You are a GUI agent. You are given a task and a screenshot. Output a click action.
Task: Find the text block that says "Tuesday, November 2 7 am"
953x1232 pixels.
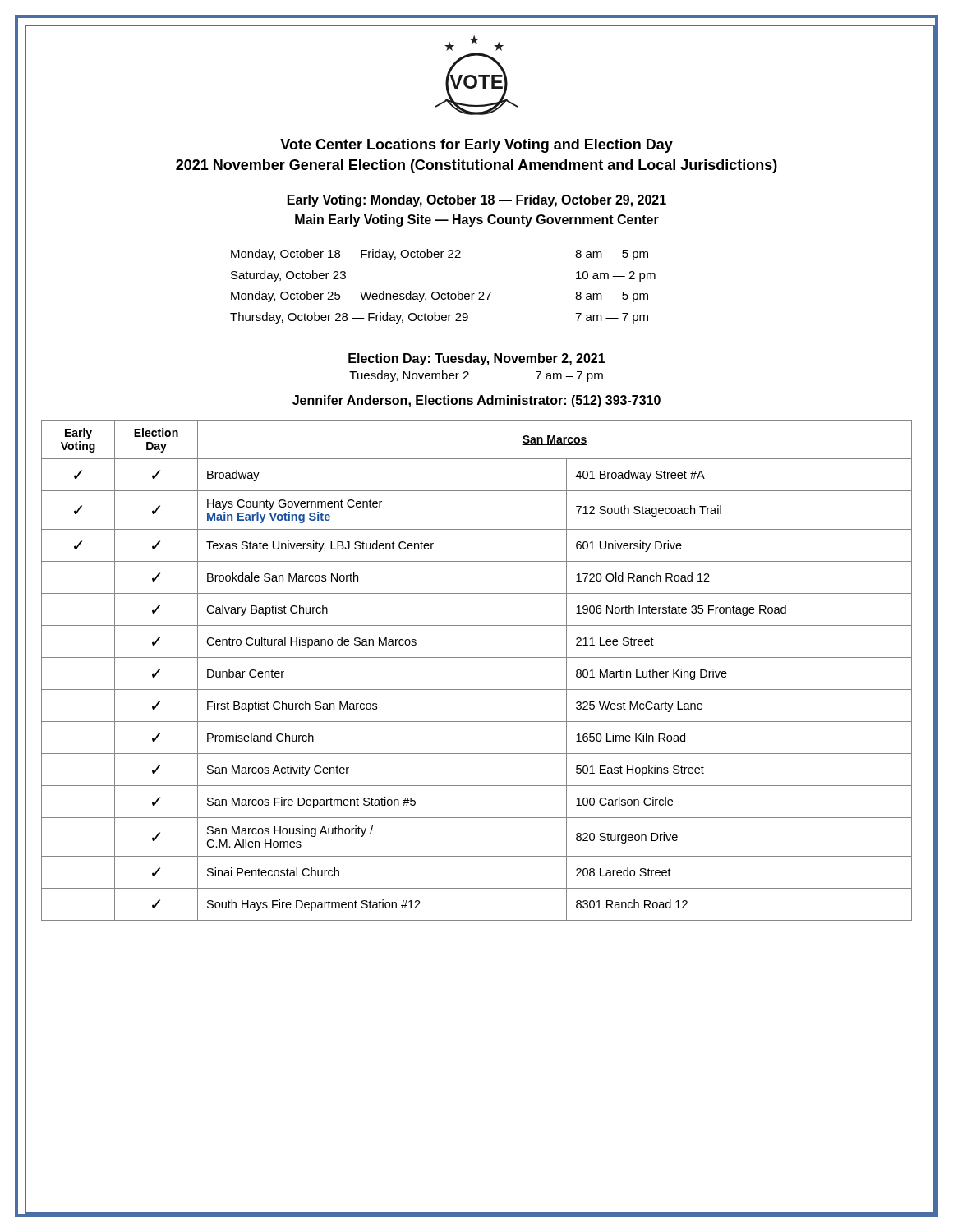[x=476, y=375]
